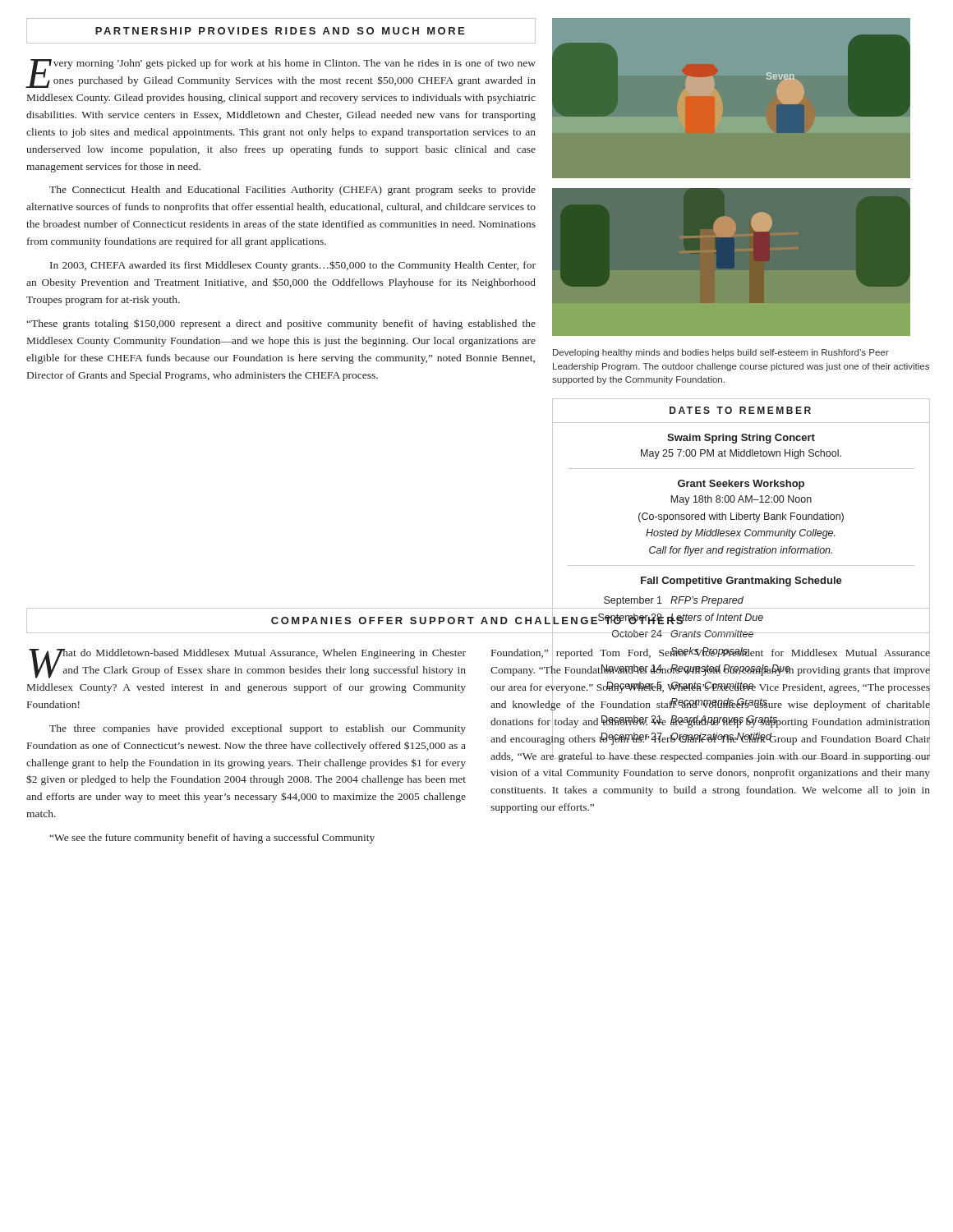Click on the section header that reads "Grant Seekers Workshop"

741,483
